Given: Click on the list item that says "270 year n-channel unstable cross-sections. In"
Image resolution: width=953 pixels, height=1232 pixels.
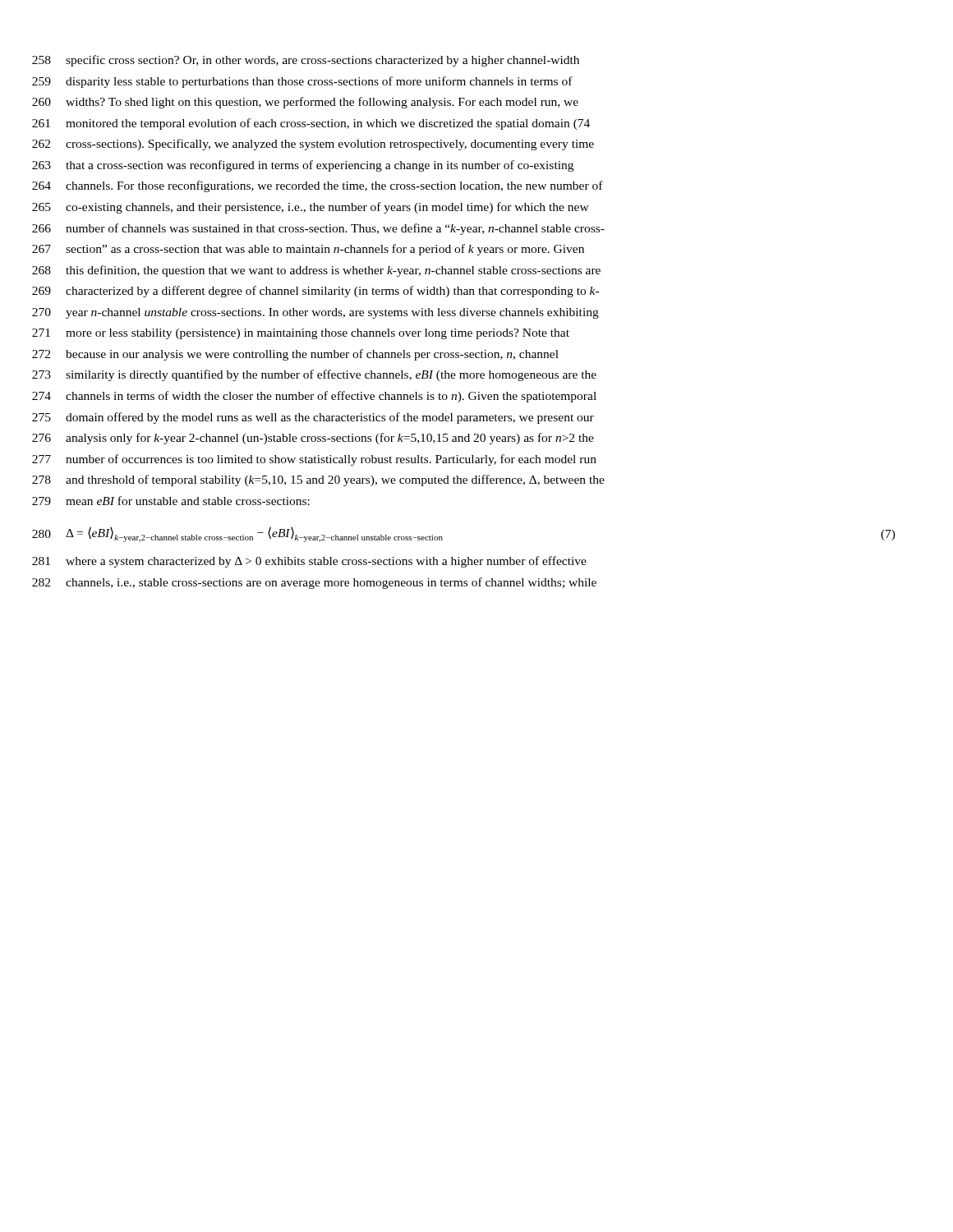Looking at the screenshot, I should [476, 312].
